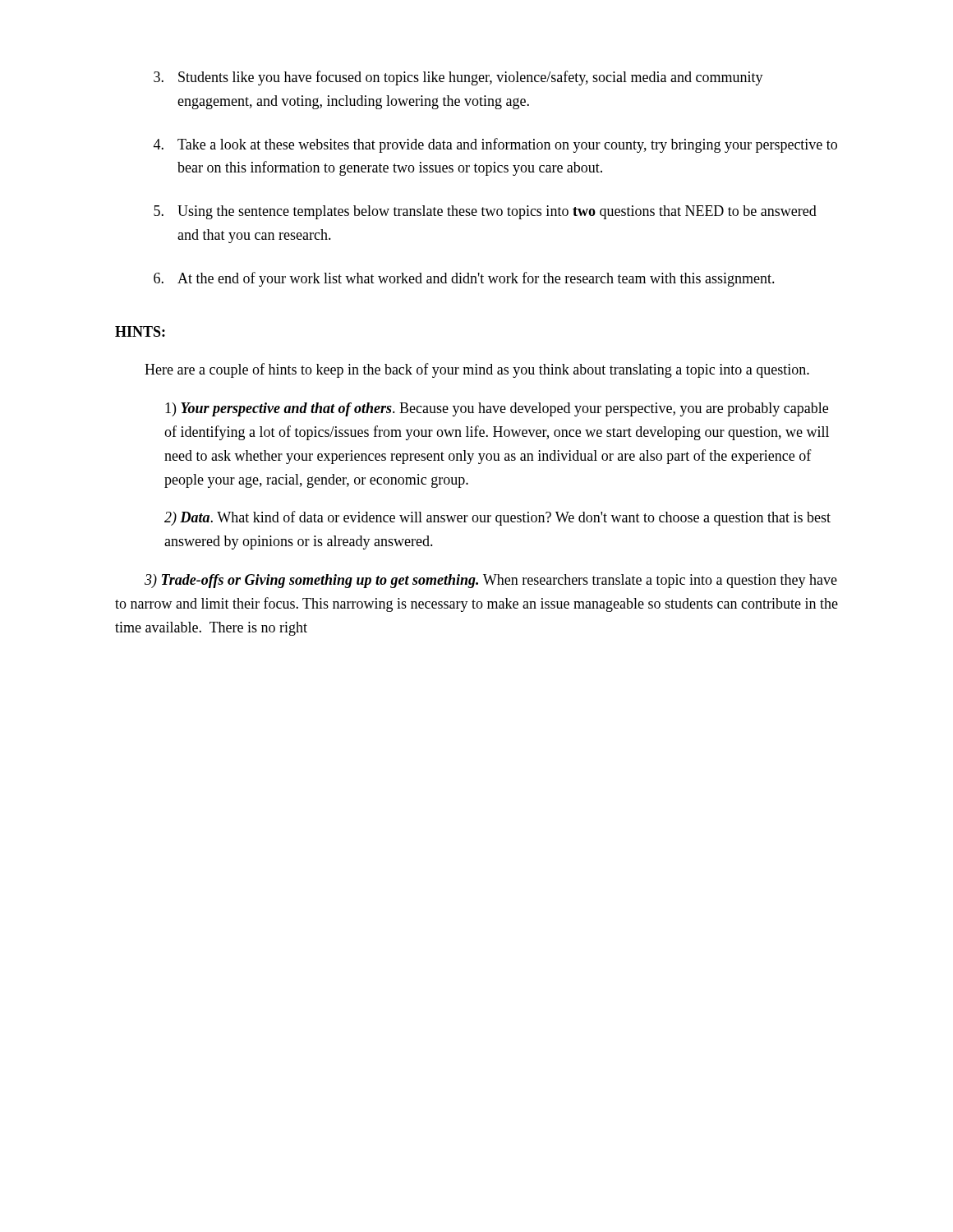
Task: Find the text starting "2) Data. What kind of"
Action: (x=497, y=530)
